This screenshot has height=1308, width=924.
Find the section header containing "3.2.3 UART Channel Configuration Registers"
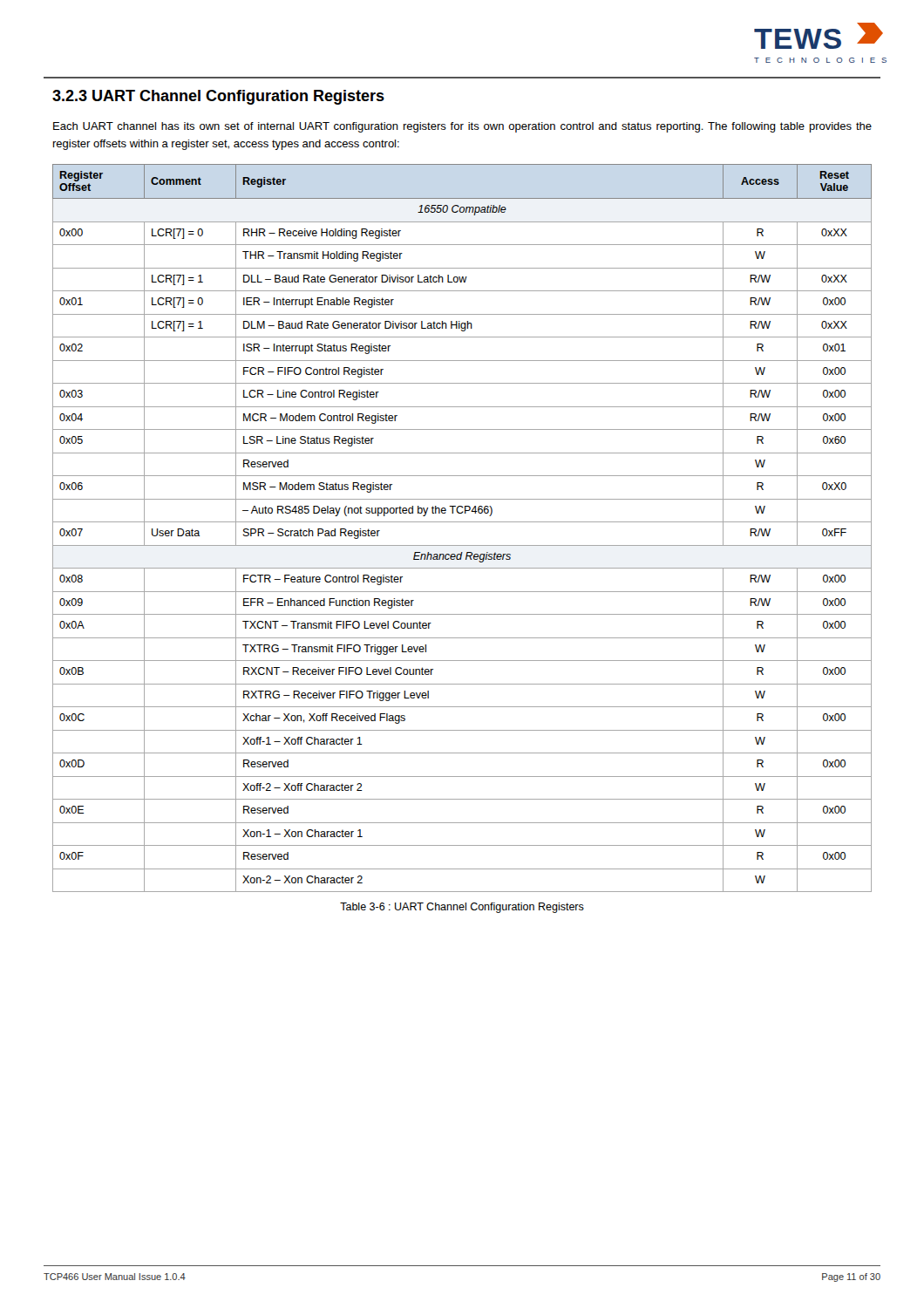click(218, 96)
